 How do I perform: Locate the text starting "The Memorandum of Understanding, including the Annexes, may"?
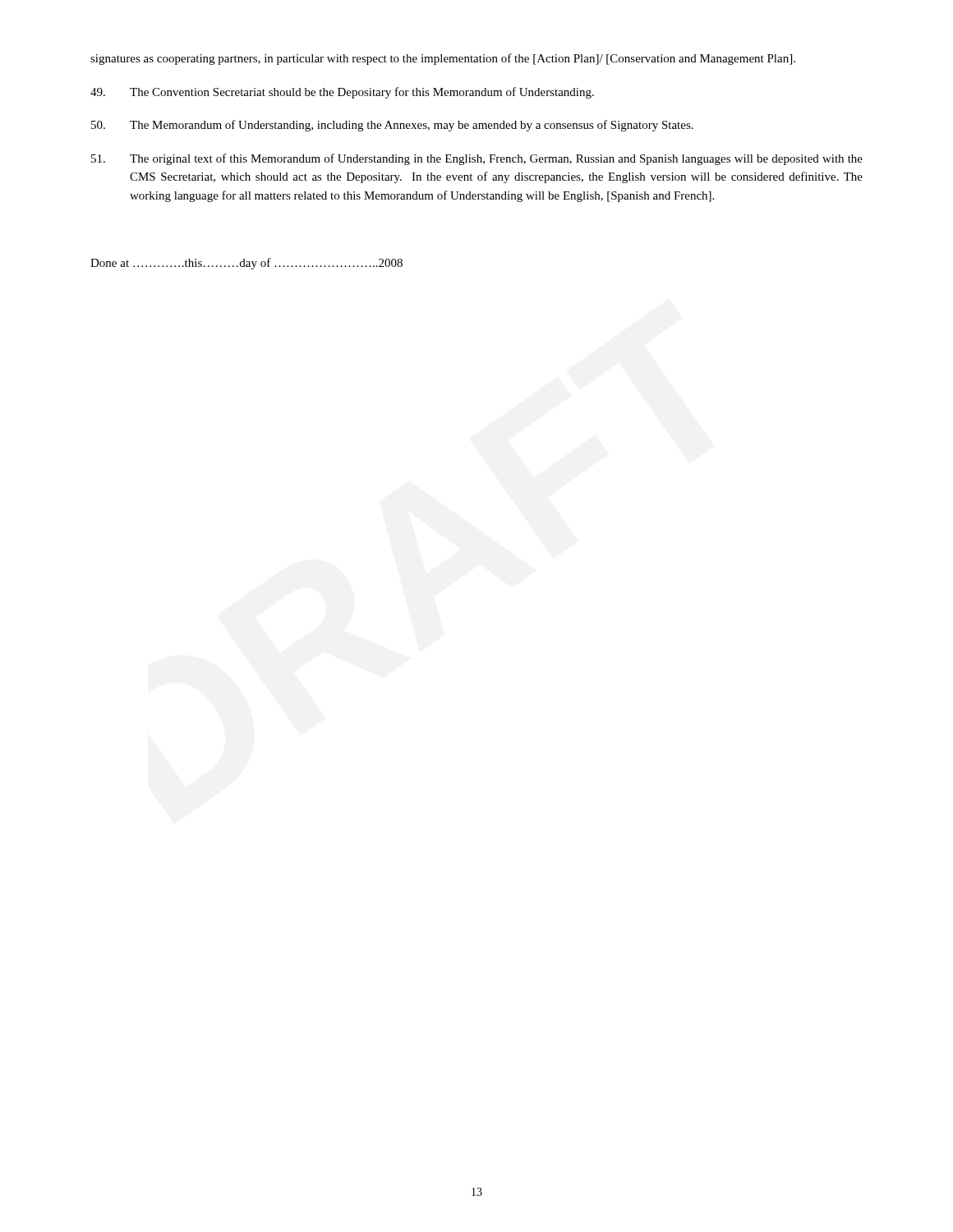tap(476, 125)
